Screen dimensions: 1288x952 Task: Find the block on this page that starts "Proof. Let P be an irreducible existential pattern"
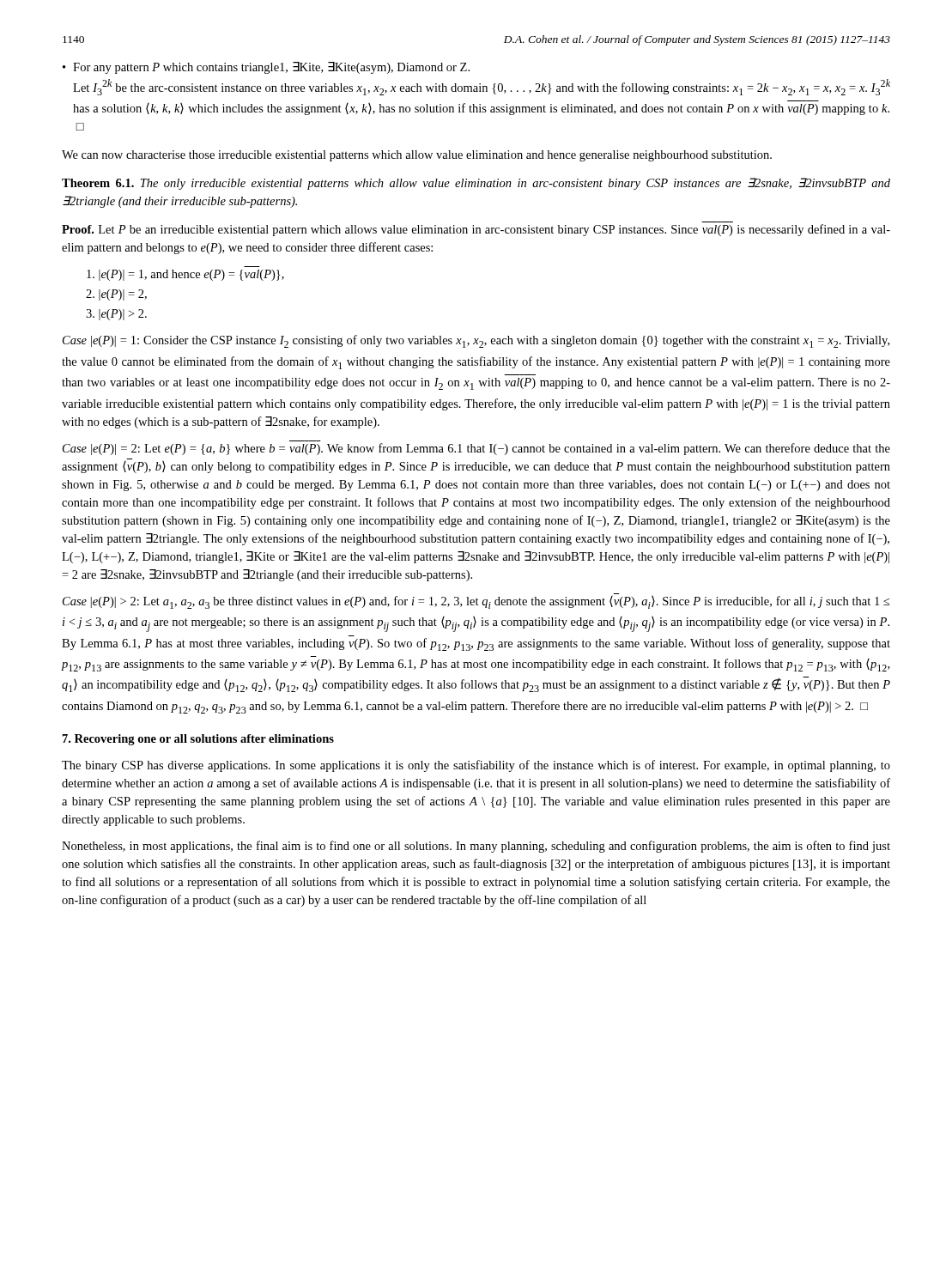tap(476, 239)
